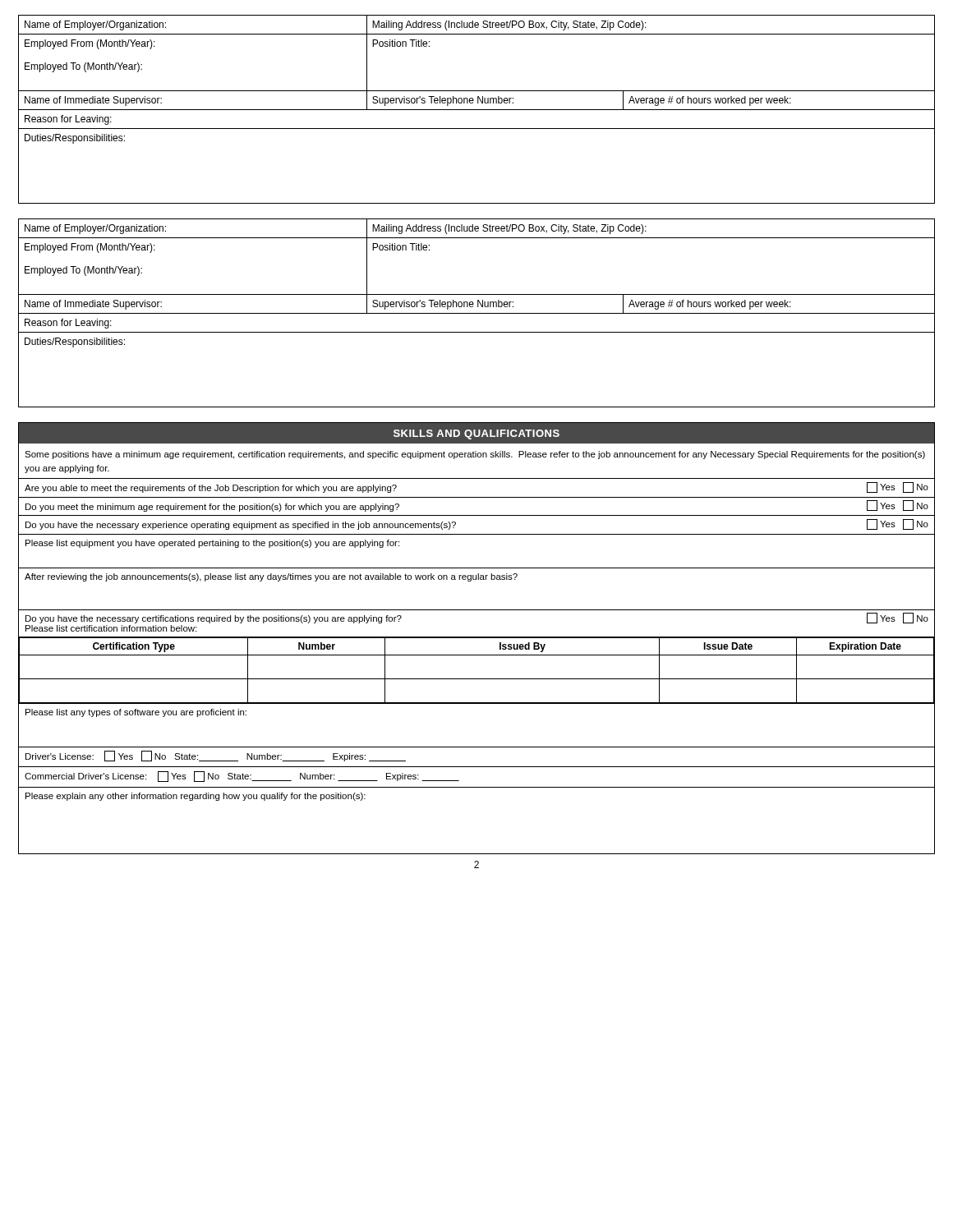Click on the text block starting "Are you able to meet the requirements"
953x1232 pixels.
coord(476,488)
